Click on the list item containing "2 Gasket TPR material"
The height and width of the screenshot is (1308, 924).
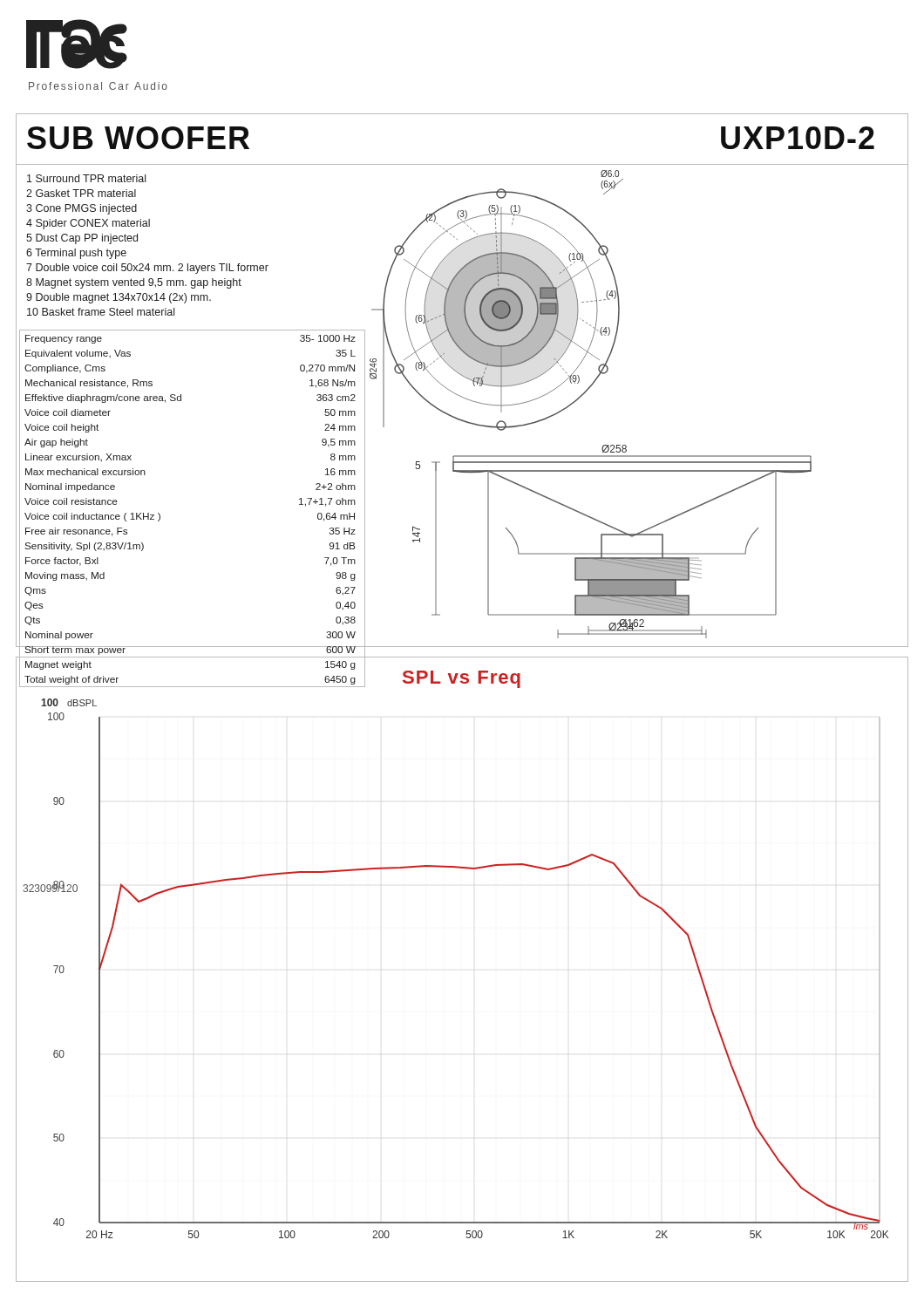click(x=81, y=194)
